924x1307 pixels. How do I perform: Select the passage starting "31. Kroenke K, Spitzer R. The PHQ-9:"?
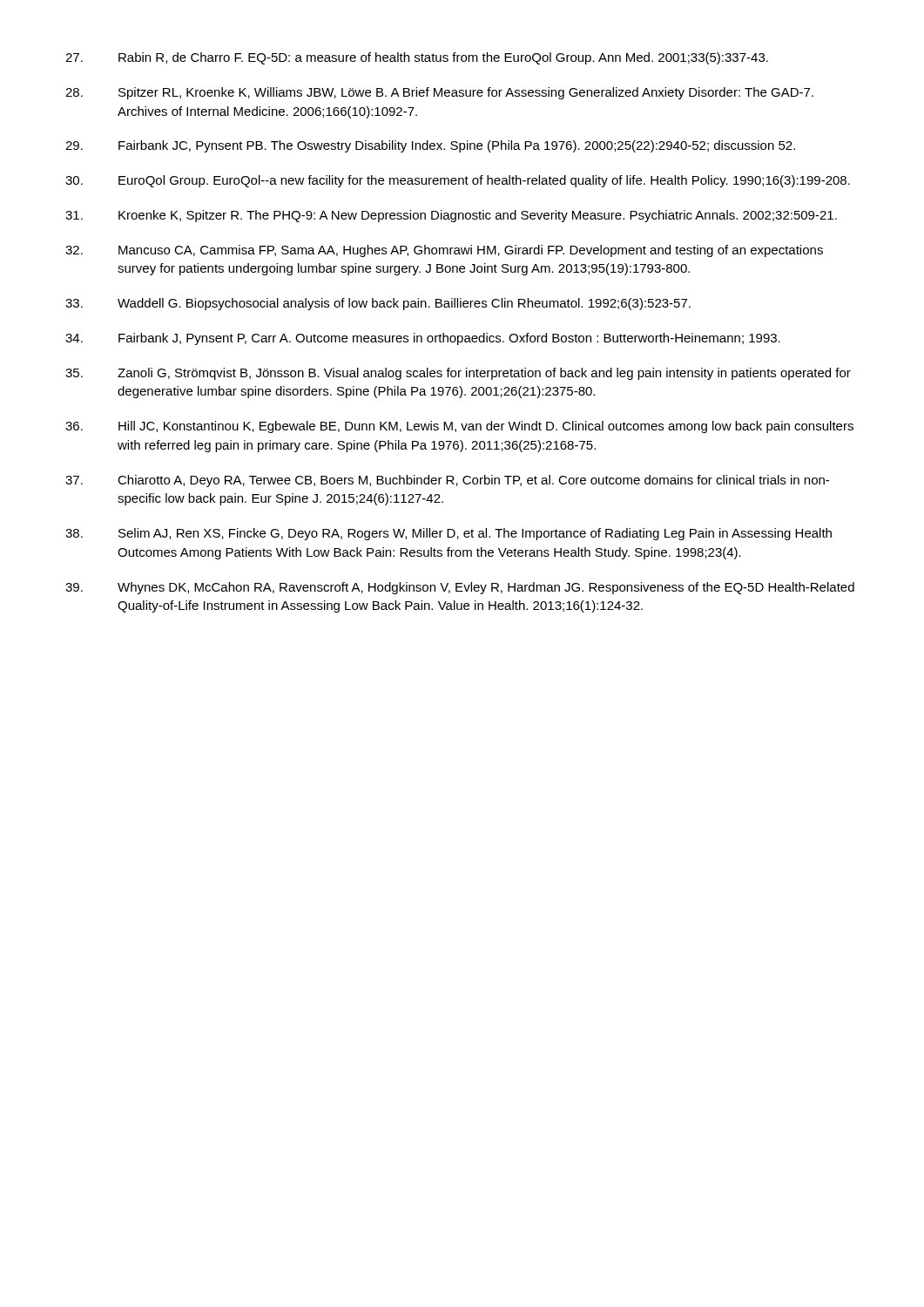462,215
